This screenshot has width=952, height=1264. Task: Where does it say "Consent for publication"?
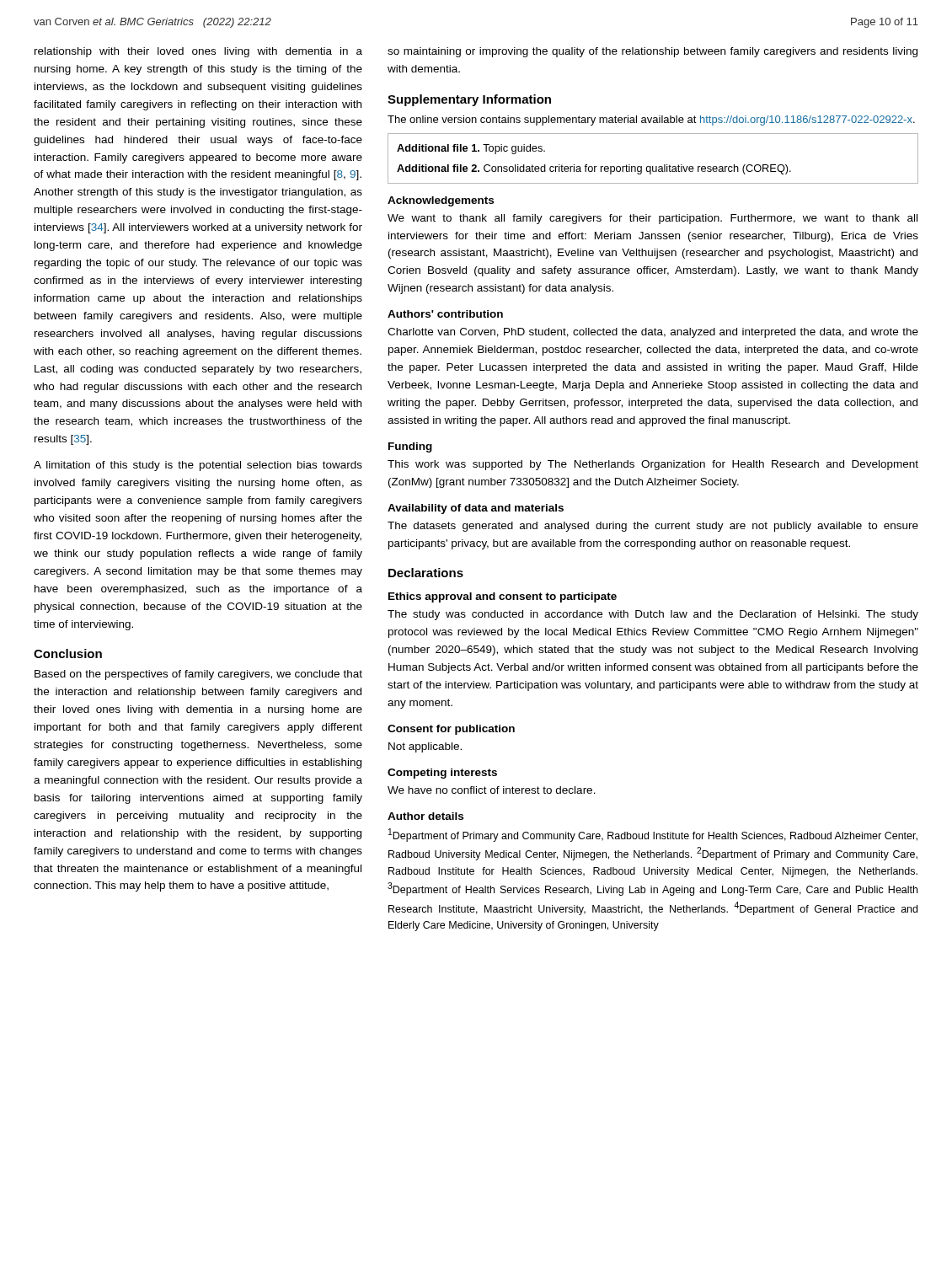tap(451, 730)
